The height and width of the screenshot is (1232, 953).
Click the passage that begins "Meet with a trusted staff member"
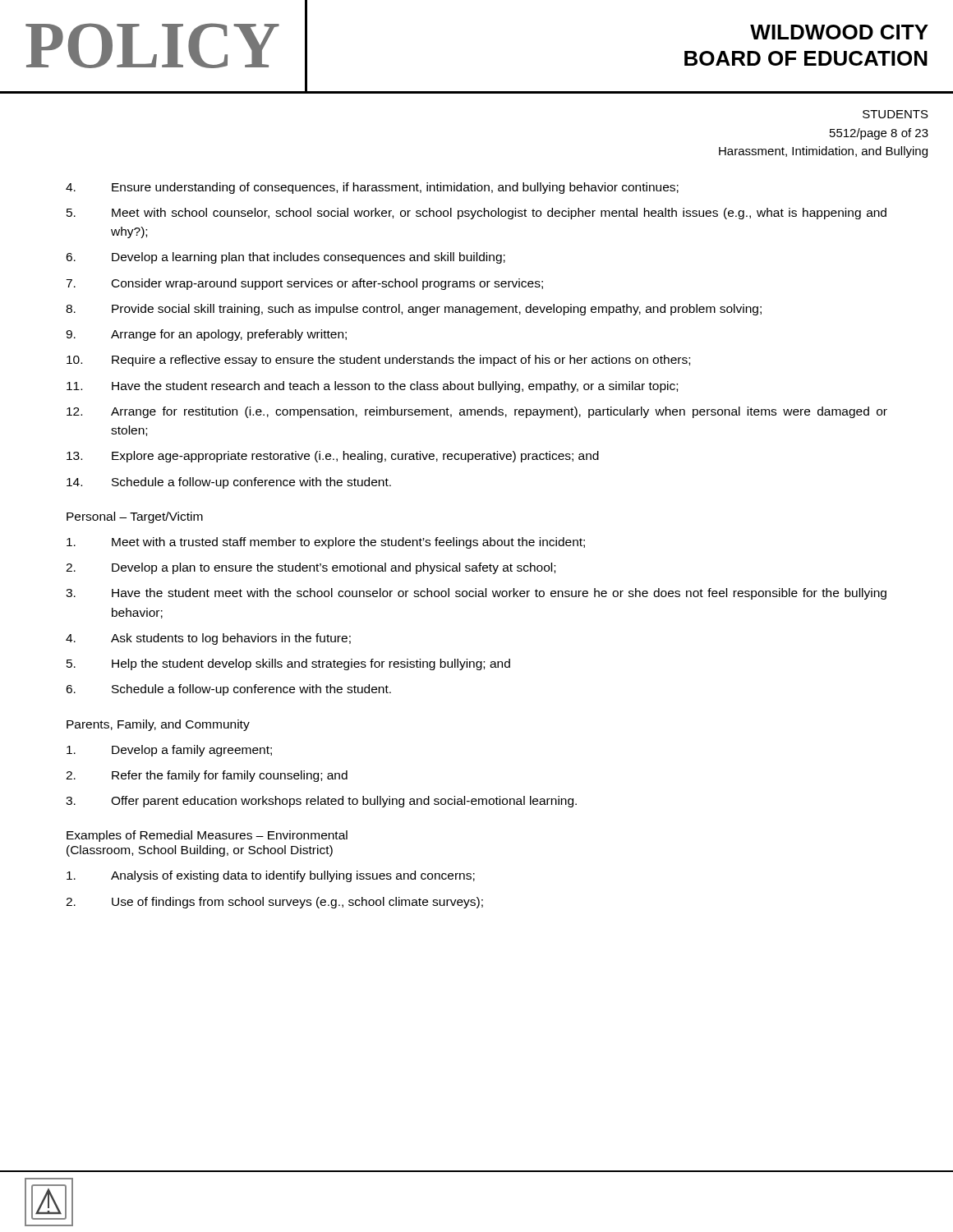[476, 542]
